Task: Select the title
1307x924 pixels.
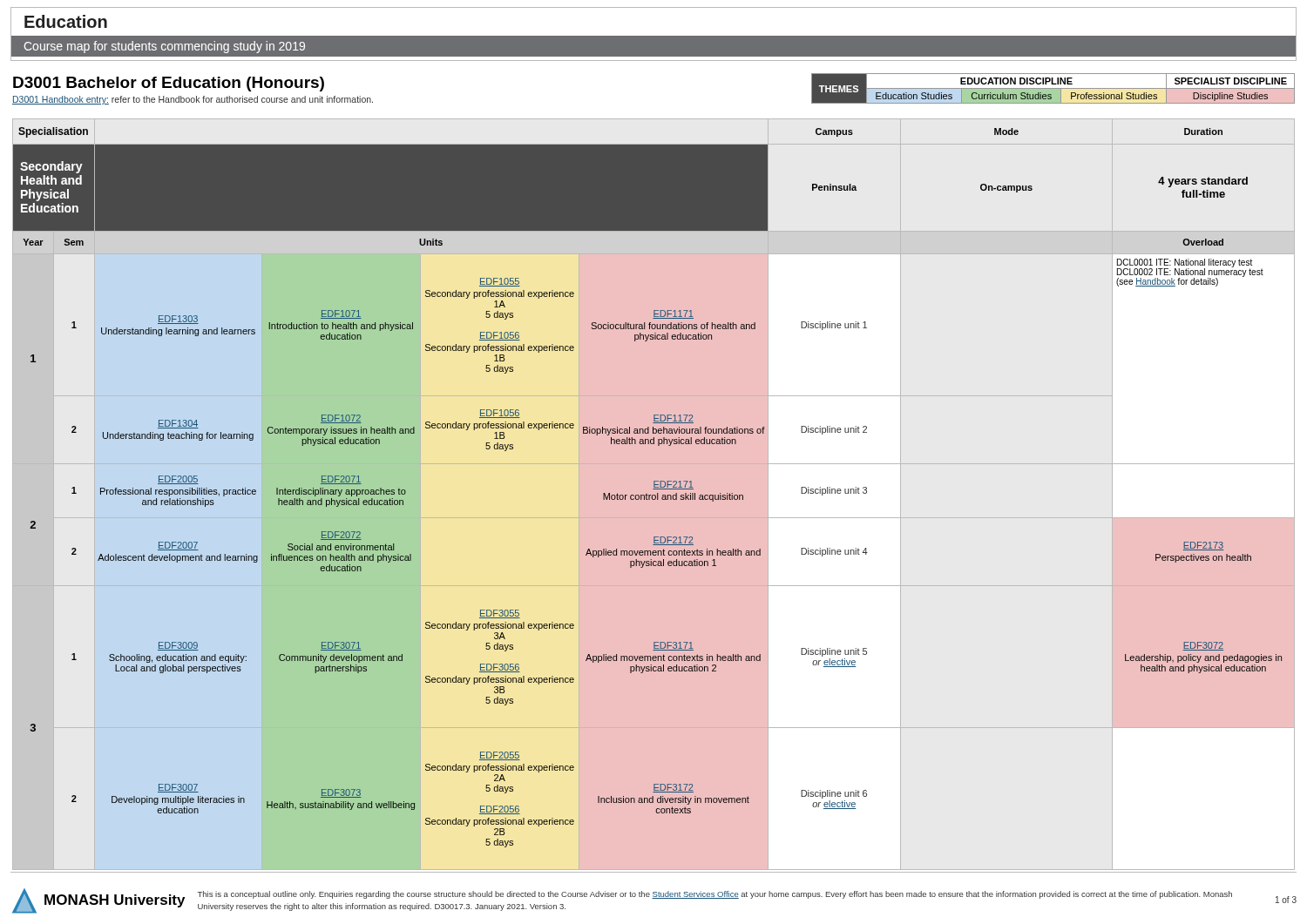Action: click(169, 82)
